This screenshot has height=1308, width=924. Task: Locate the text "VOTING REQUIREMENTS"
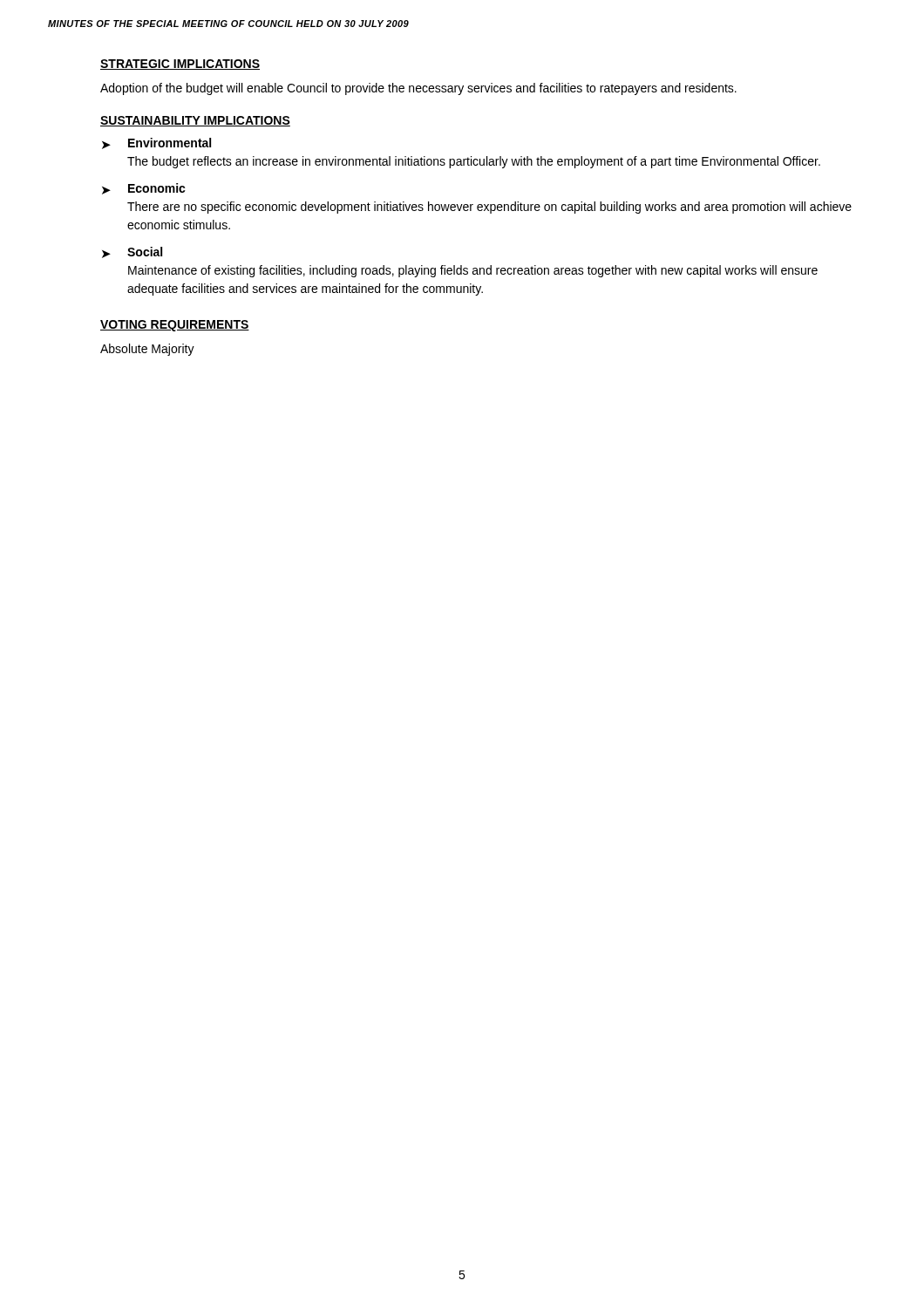pyautogui.click(x=174, y=324)
